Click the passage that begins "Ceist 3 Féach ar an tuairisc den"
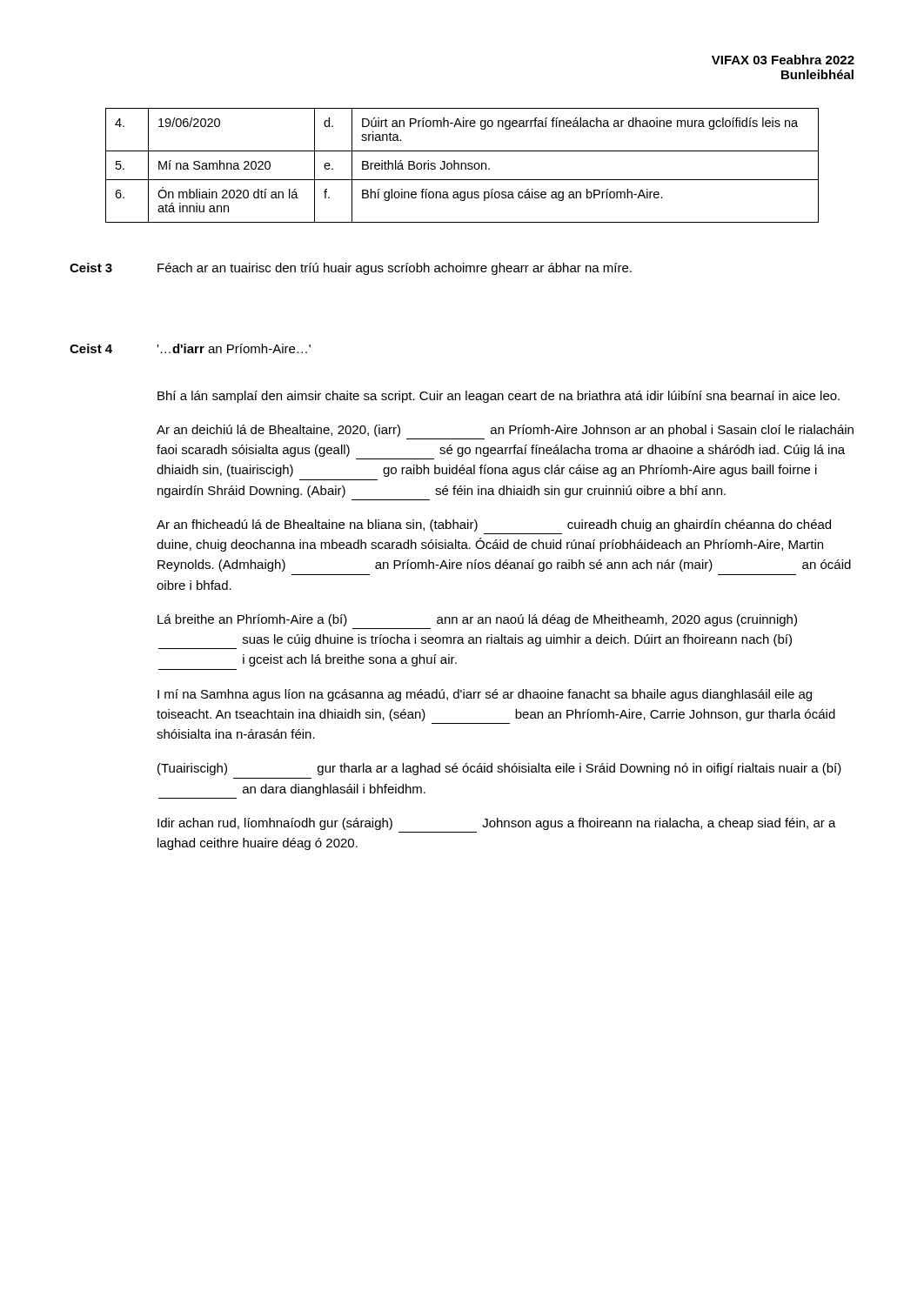The height and width of the screenshot is (1305, 924). click(x=351, y=268)
